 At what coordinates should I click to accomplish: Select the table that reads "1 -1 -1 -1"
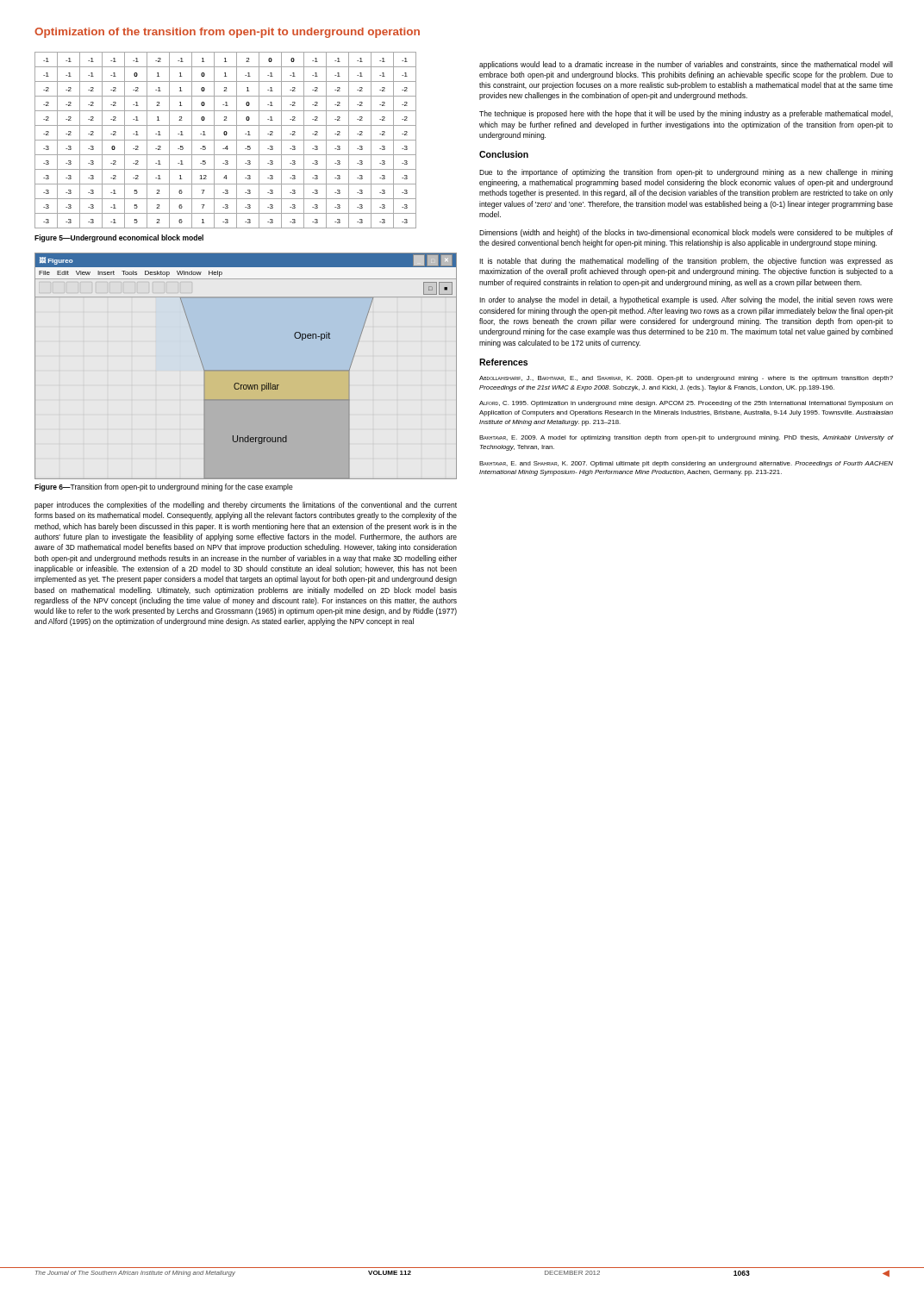[x=246, y=140]
